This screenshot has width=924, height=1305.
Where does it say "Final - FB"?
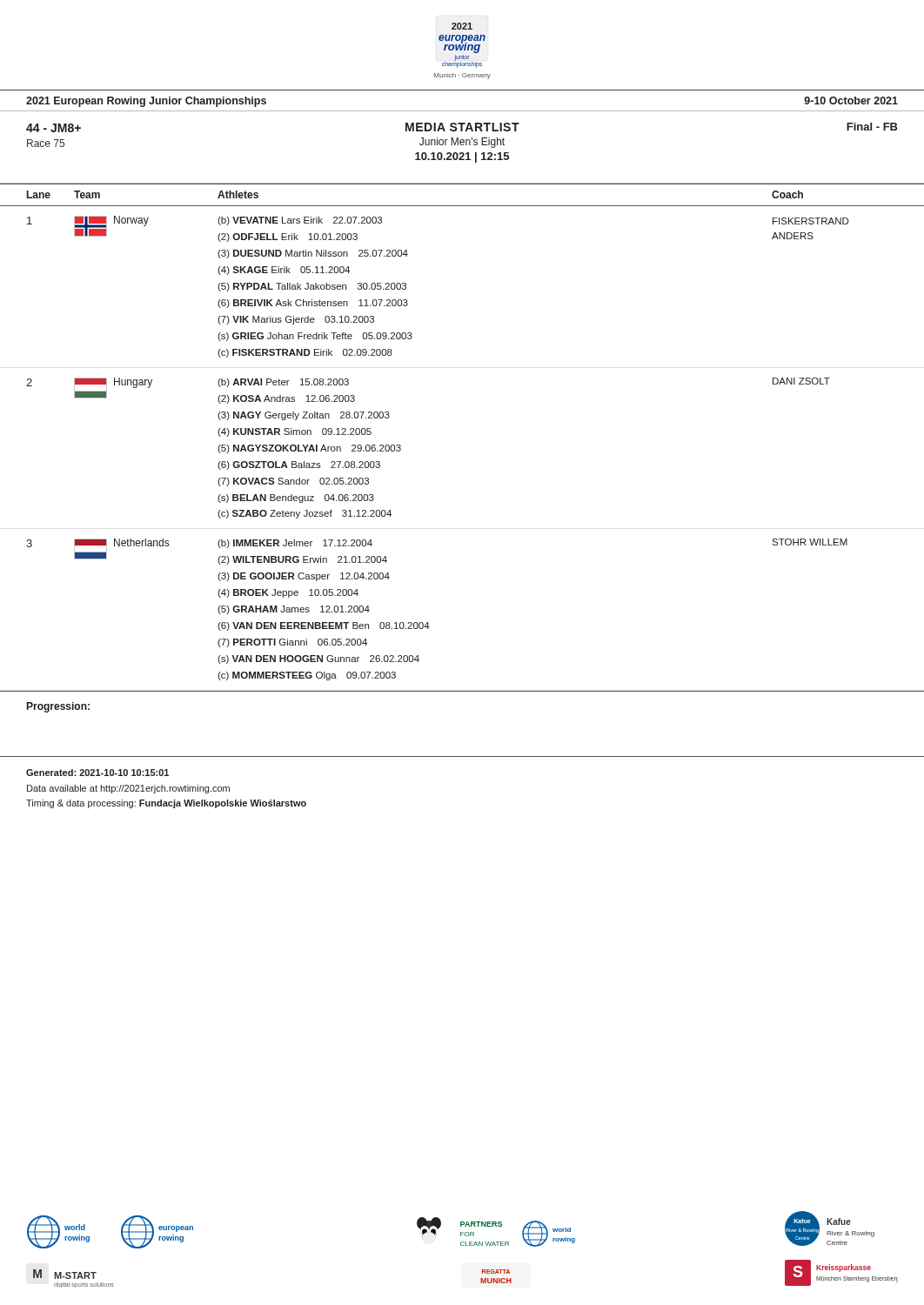click(872, 127)
